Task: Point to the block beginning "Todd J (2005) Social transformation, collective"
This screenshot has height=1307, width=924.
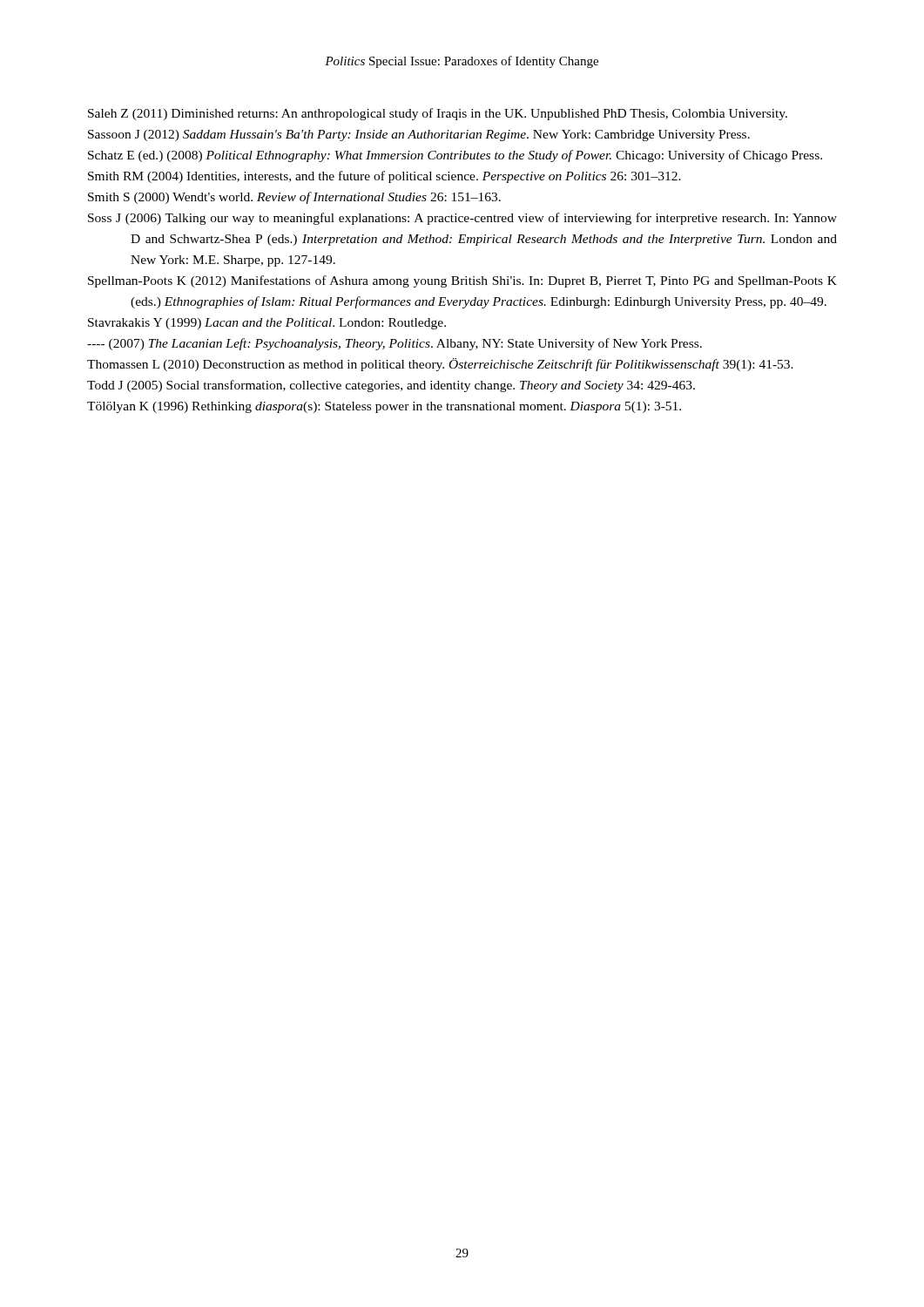Action: pyautogui.click(x=391, y=385)
